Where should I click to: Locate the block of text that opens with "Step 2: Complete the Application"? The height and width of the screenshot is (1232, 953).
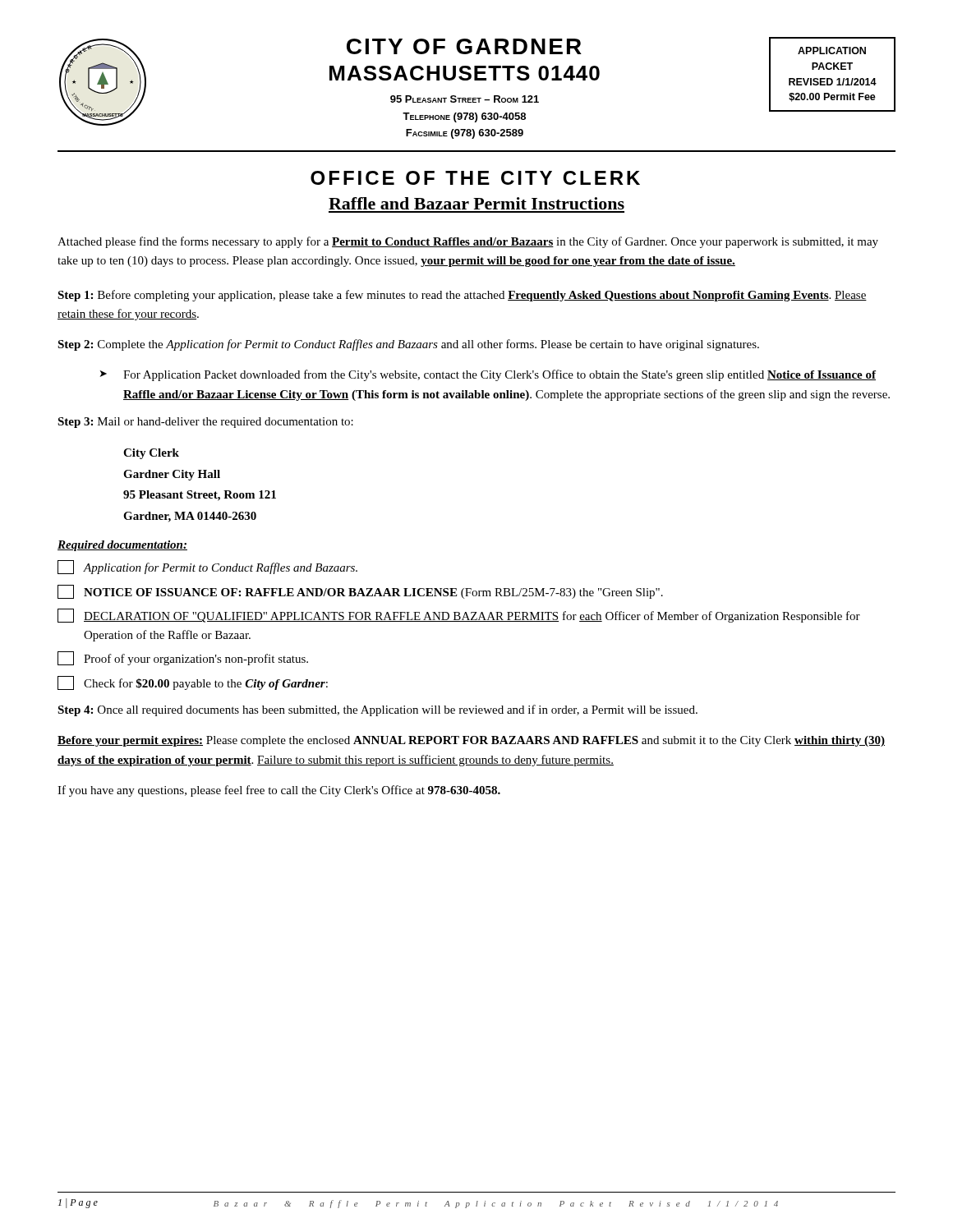tap(409, 344)
